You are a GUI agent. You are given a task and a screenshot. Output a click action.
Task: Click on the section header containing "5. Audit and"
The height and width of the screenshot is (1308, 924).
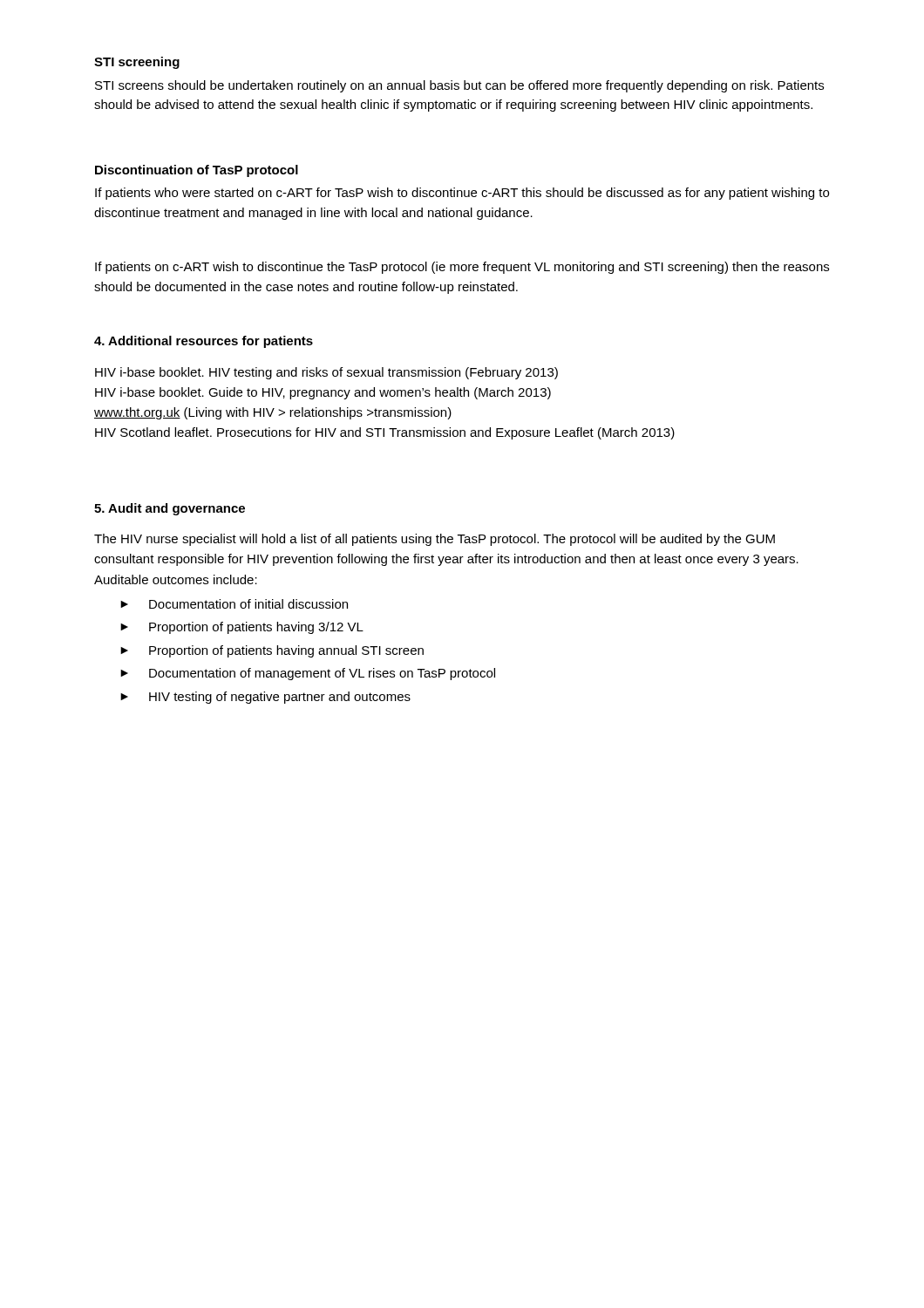coord(170,508)
